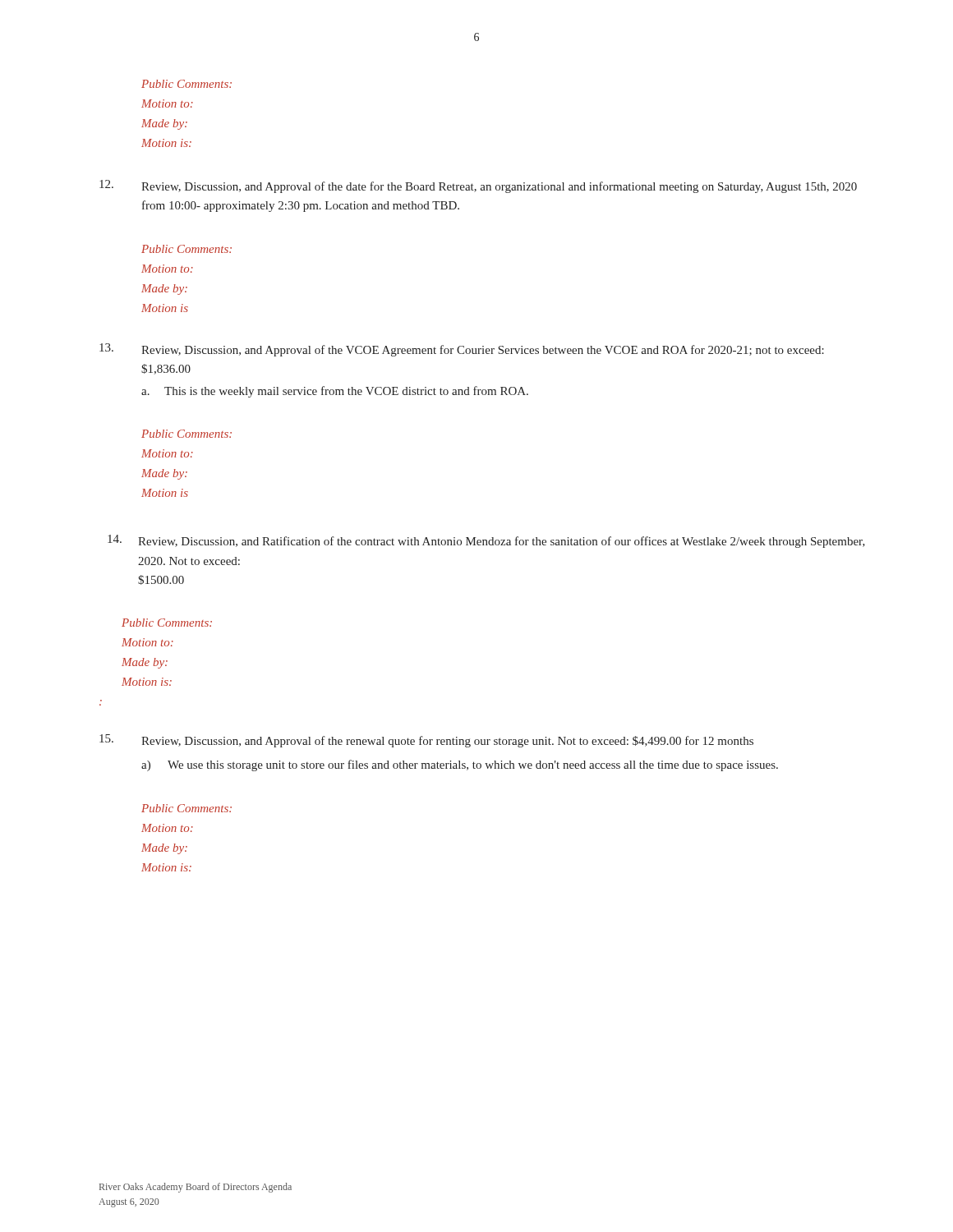The width and height of the screenshot is (953, 1232).
Task: Click the passage that begins "14. Review, Discussion, and Ratification"
Action: click(486, 541)
